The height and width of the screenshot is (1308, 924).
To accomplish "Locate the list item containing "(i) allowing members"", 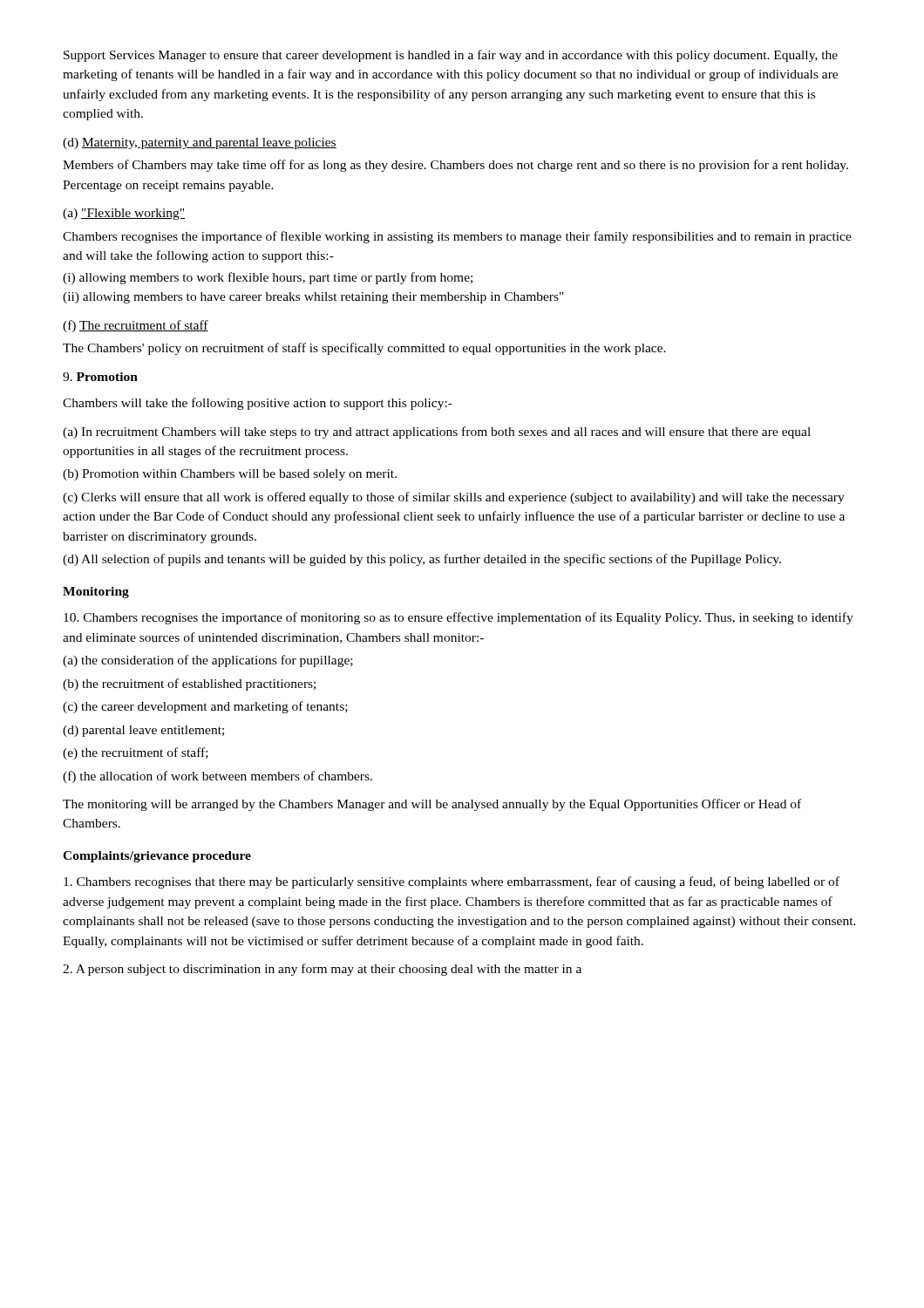I will coord(268,277).
